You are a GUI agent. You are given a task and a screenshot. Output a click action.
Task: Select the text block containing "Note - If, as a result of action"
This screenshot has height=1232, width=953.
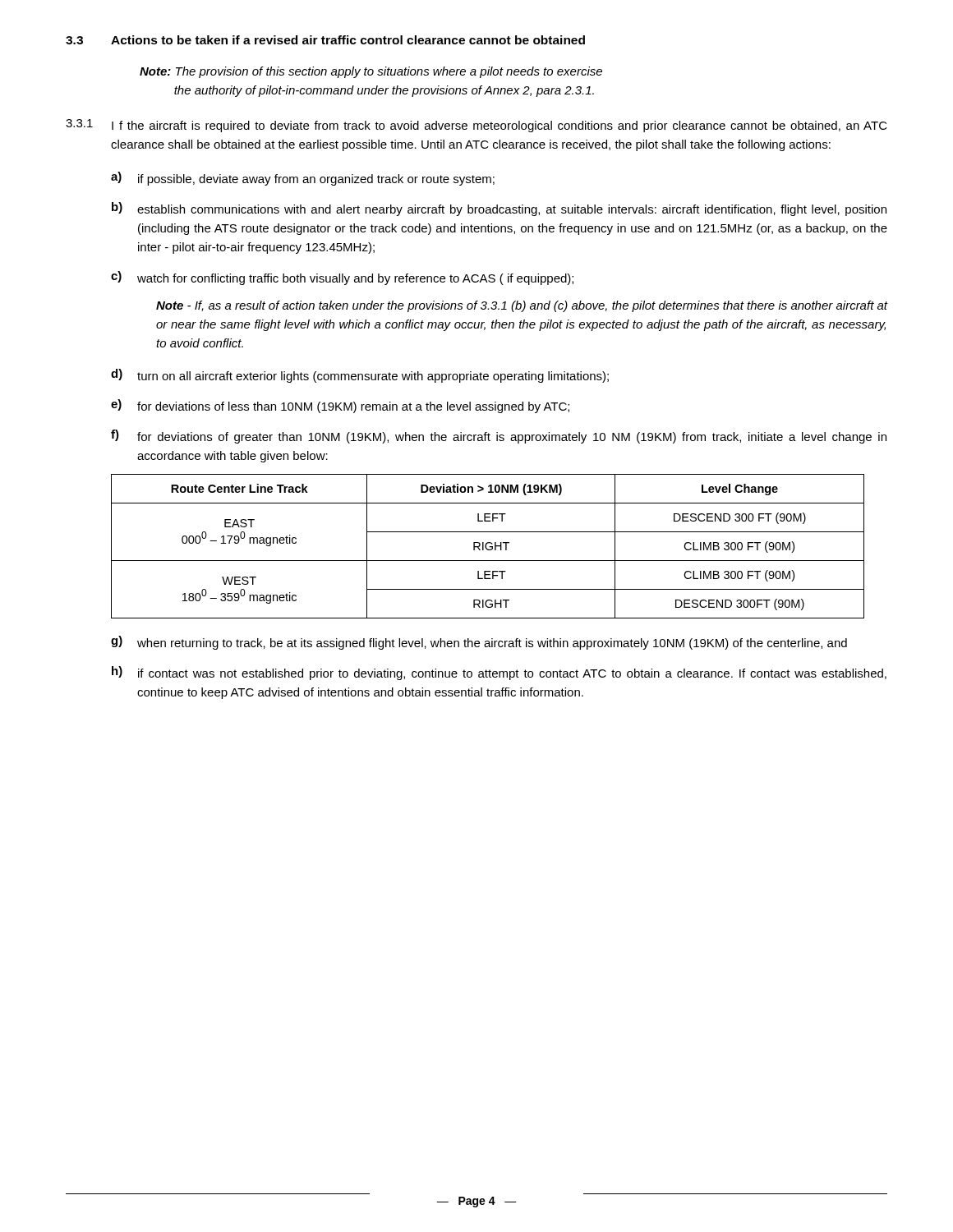pos(522,324)
